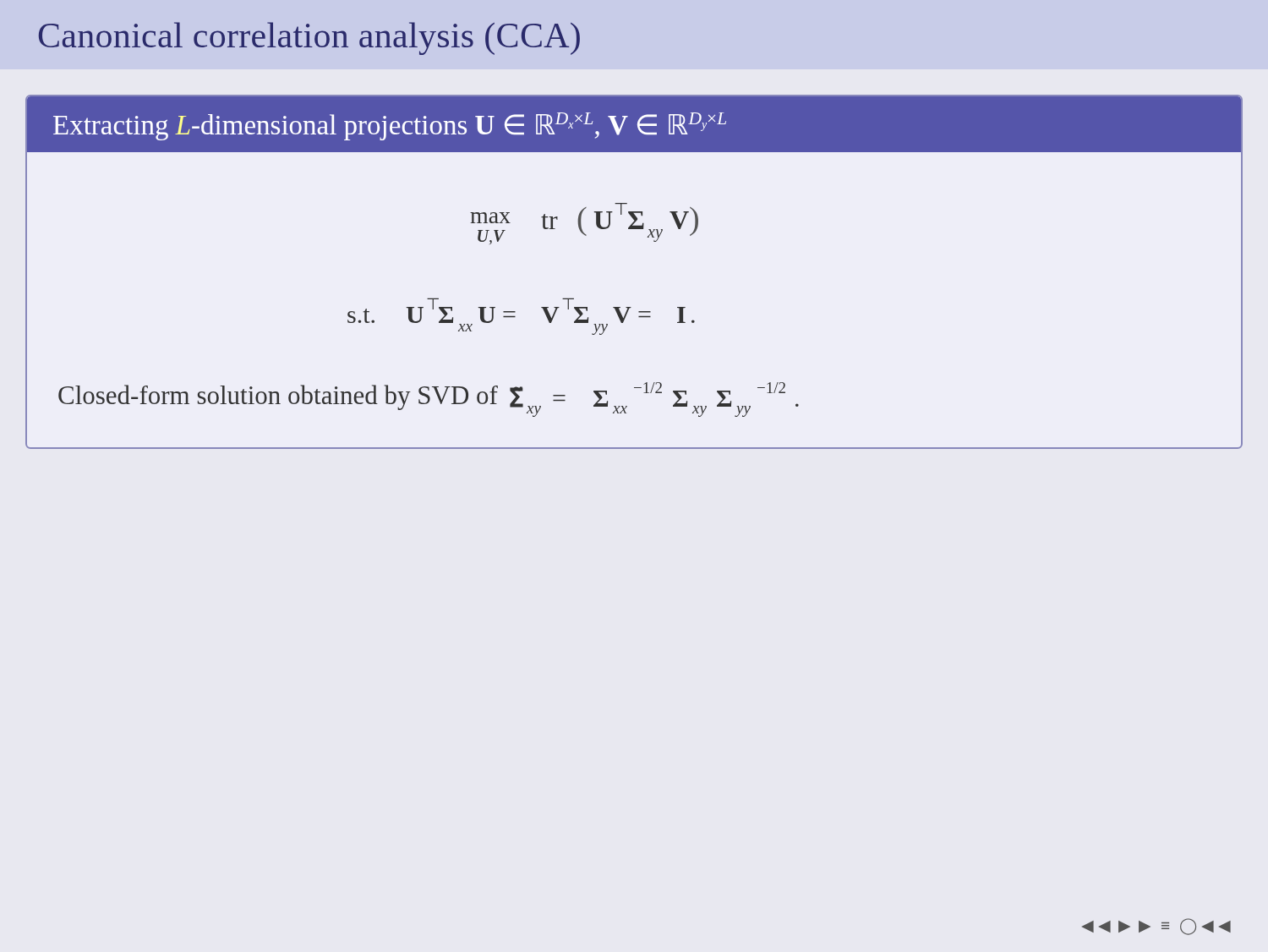Navigate to the text starting "Canonical correlation analysis (CCA)"
The height and width of the screenshot is (952, 1268).
[309, 36]
